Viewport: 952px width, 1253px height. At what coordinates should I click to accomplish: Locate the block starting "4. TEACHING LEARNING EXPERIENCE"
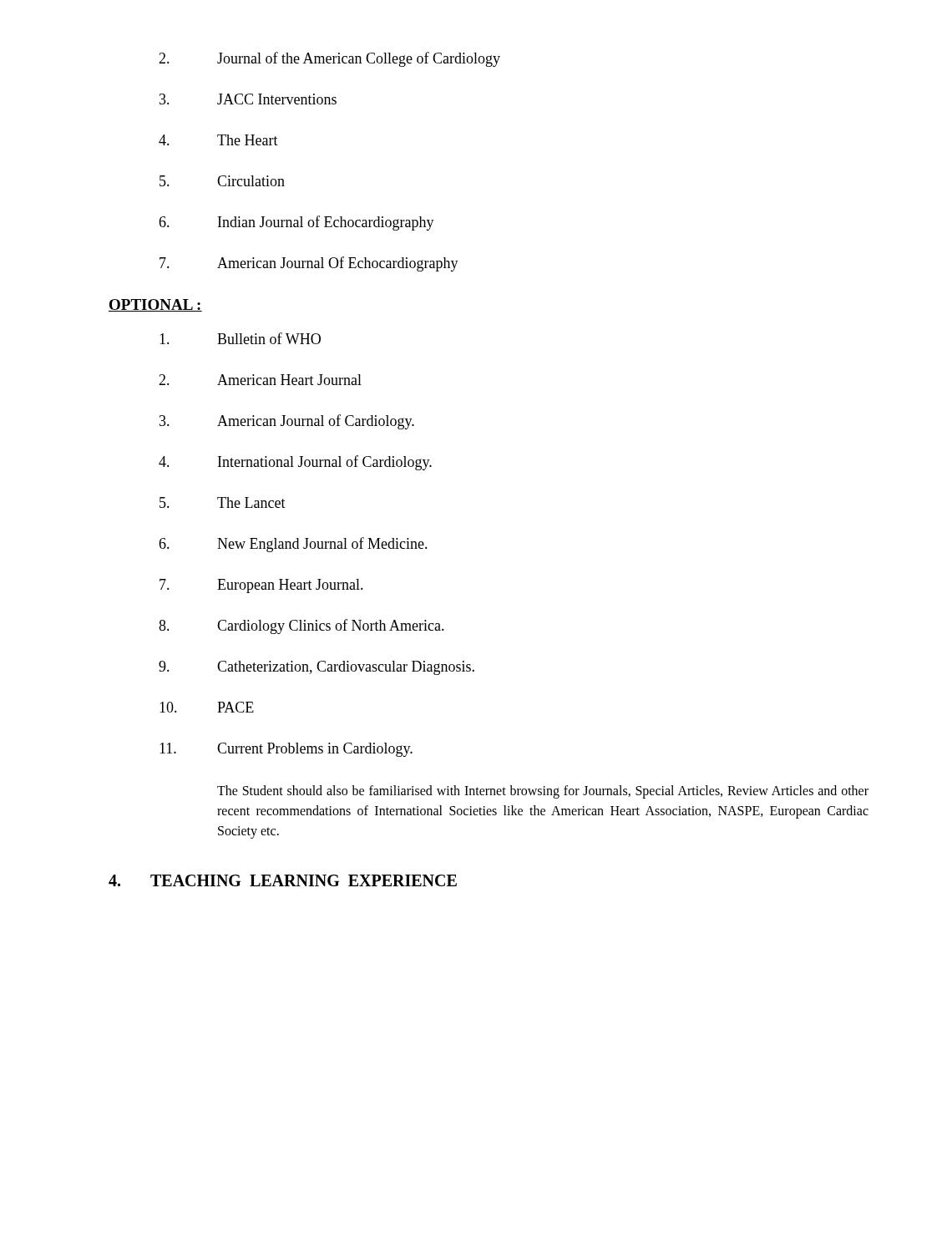pos(283,881)
